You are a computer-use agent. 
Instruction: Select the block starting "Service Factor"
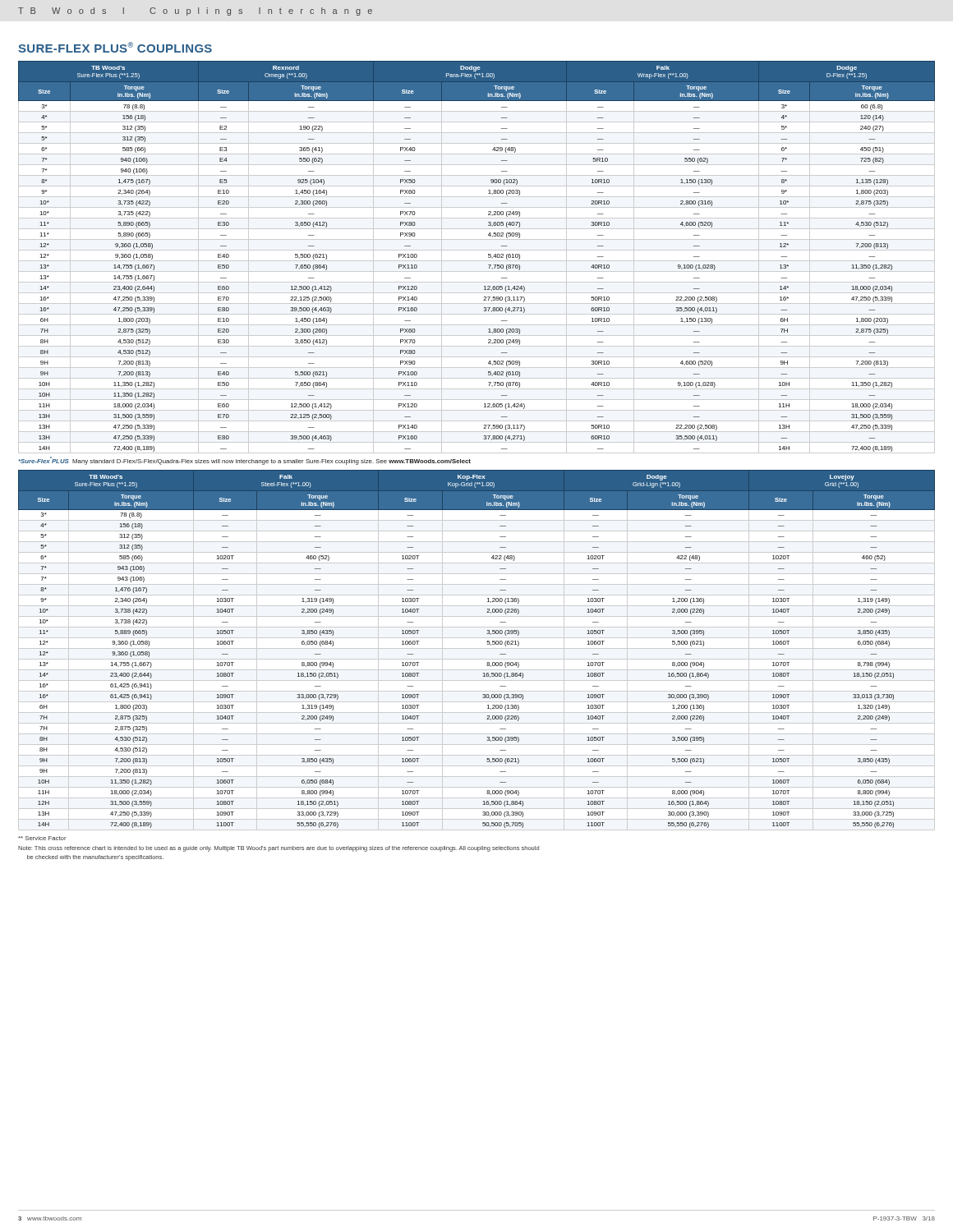coord(42,838)
